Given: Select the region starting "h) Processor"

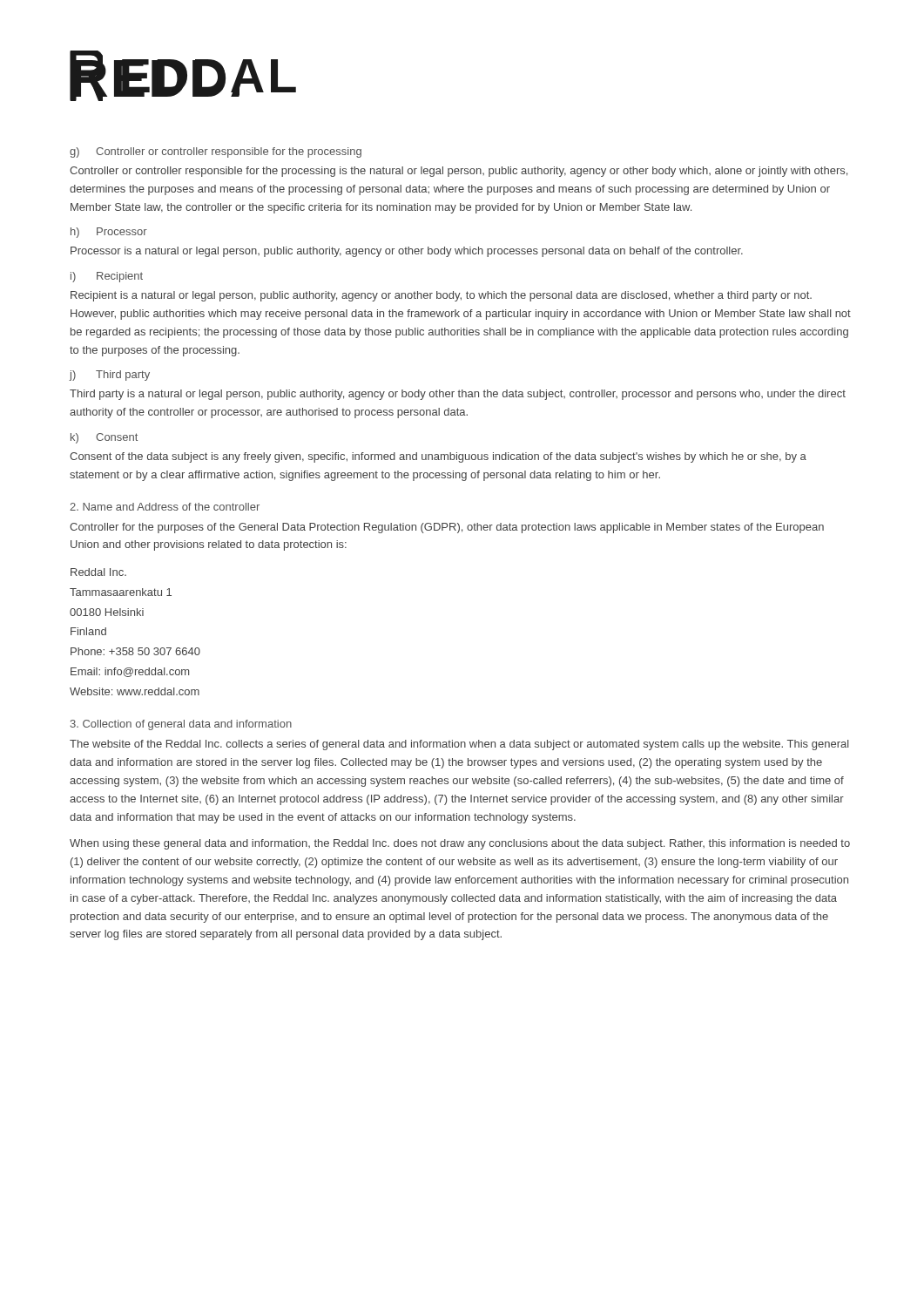Looking at the screenshot, I should (x=108, y=232).
